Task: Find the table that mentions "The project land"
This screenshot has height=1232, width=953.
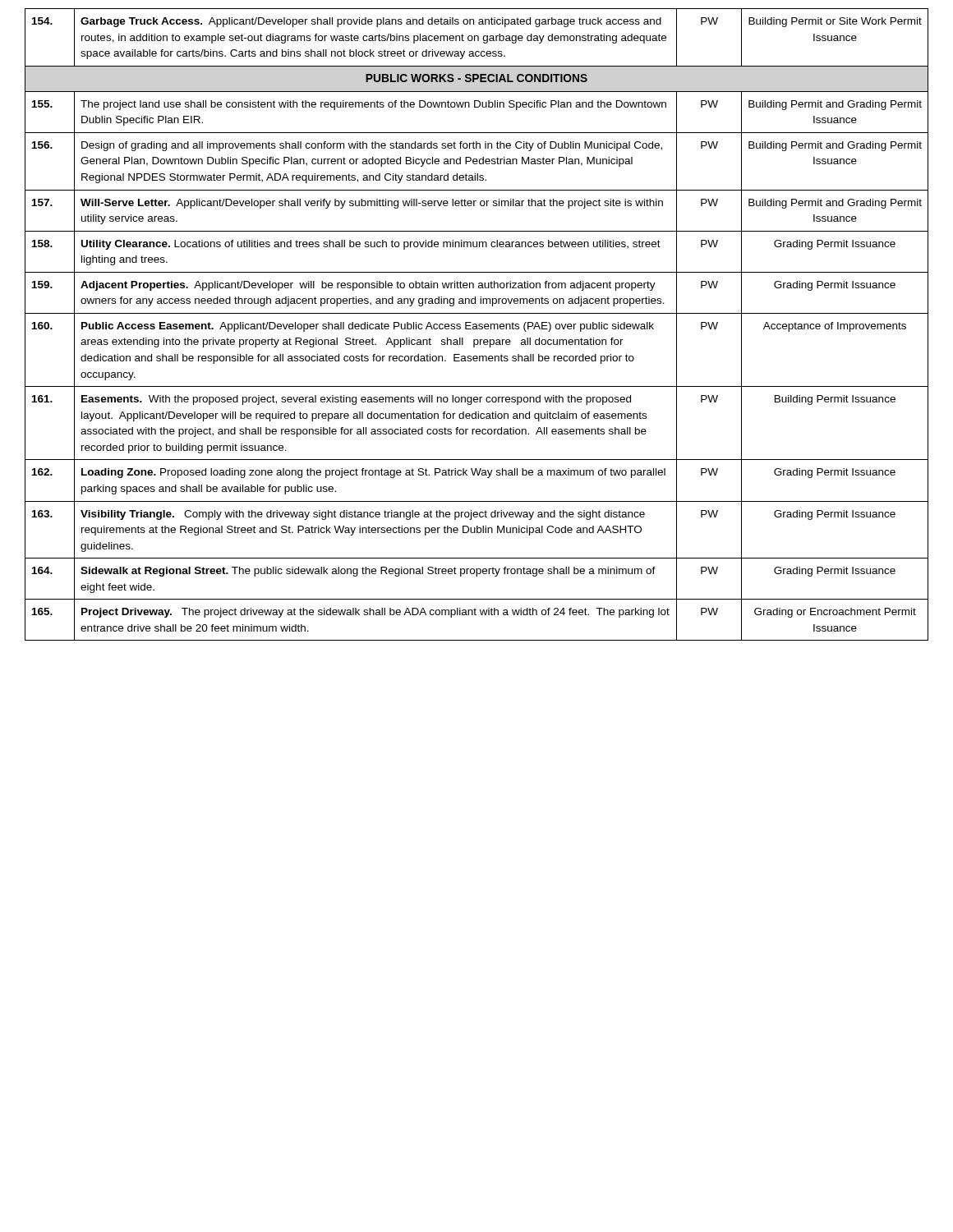Action: click(476, 325)
